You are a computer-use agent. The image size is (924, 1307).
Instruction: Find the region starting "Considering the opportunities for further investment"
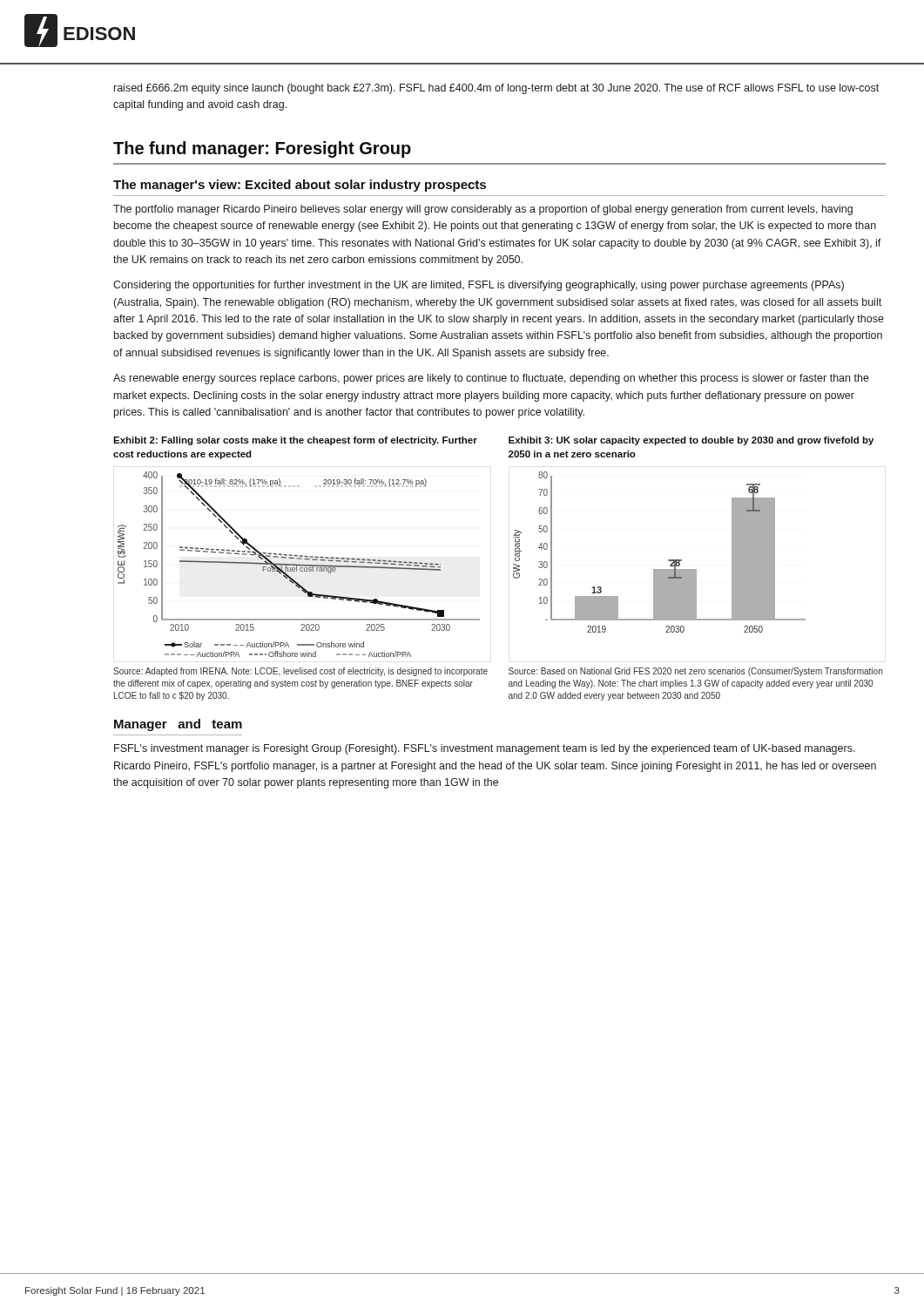click(499, 319)
